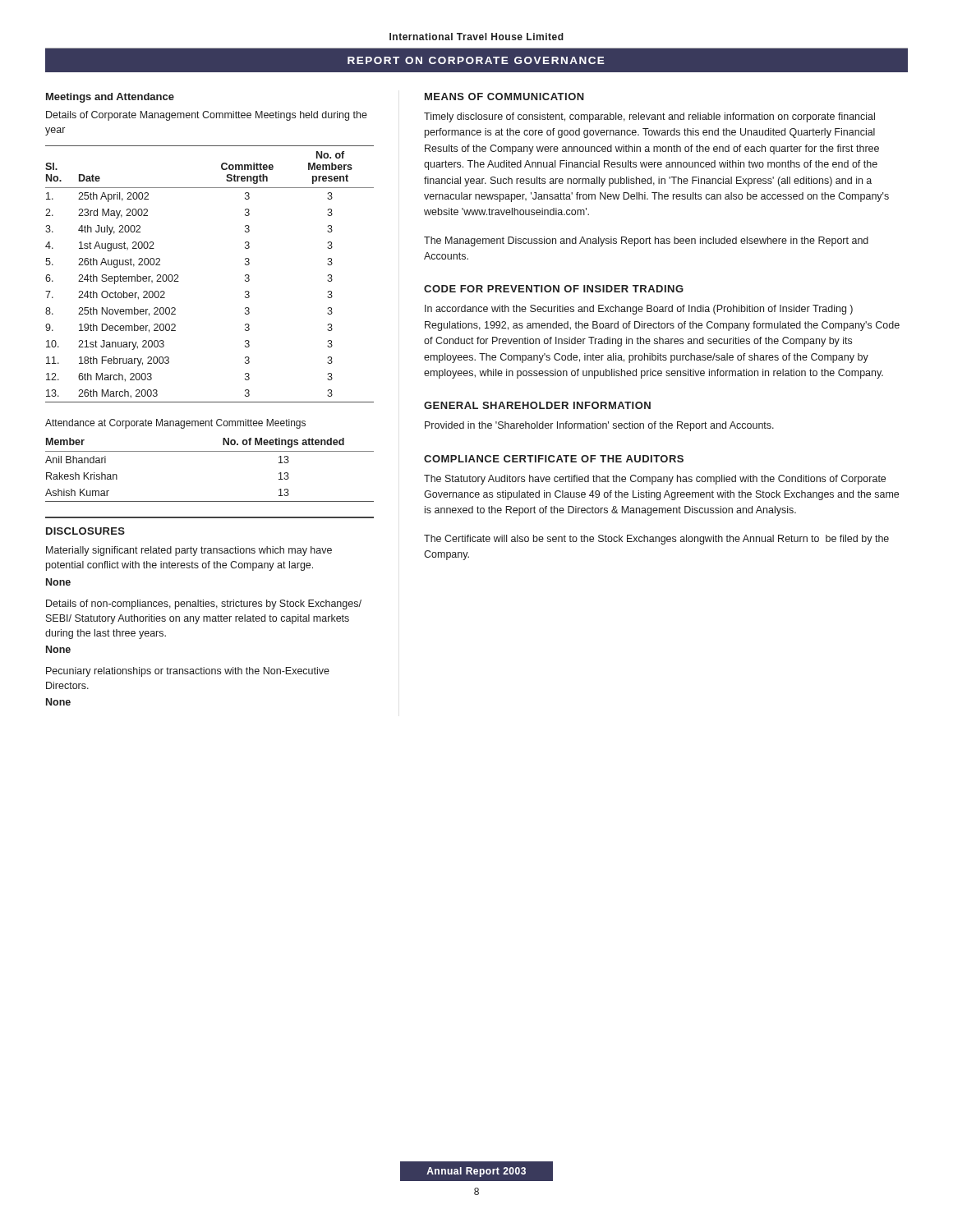Navigate to the region starting "Meetings and Attendance"
Image resolution: width=953 pixels, height=1232 pixels.
point(110,96)
